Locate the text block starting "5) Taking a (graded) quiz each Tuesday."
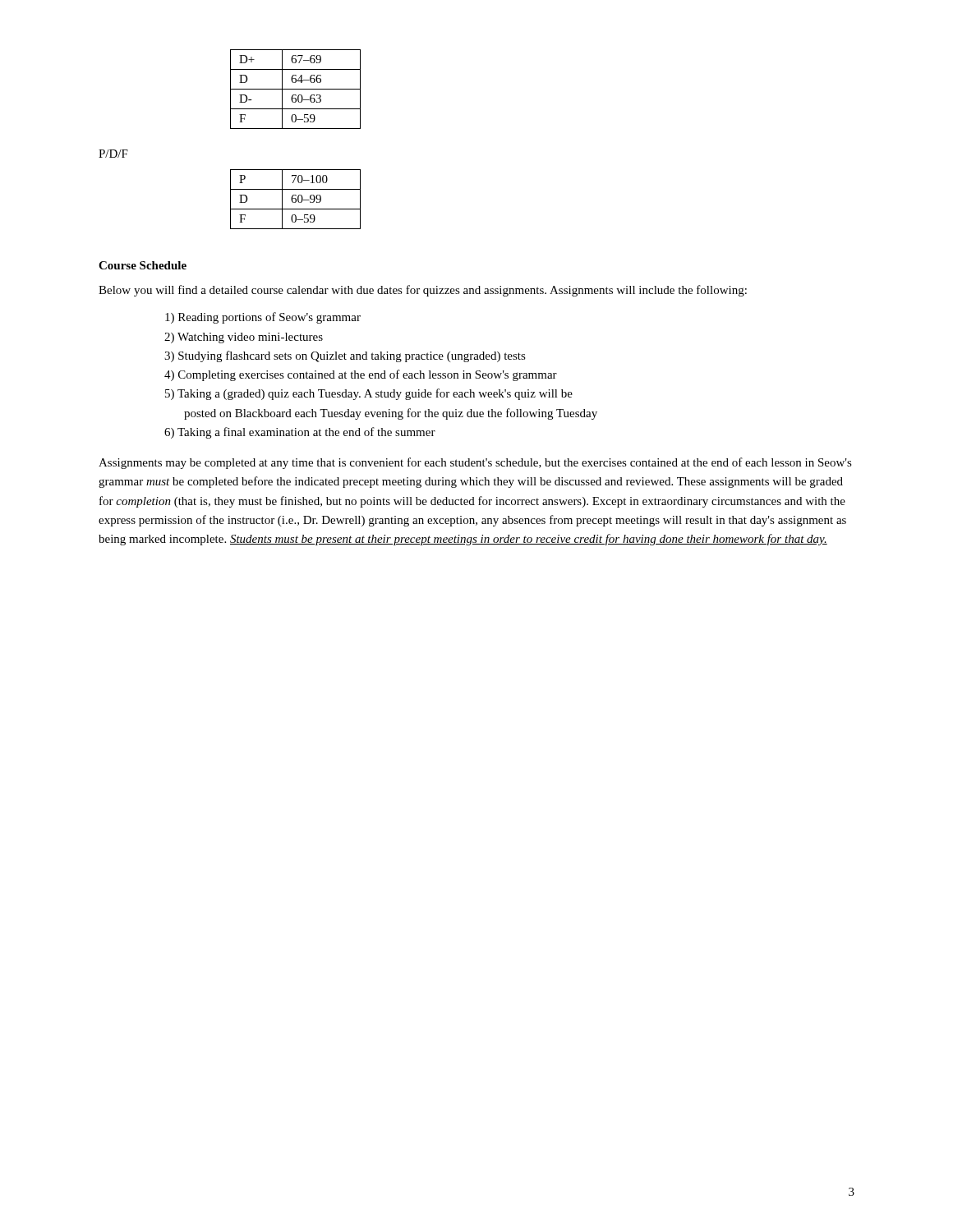 381,405
